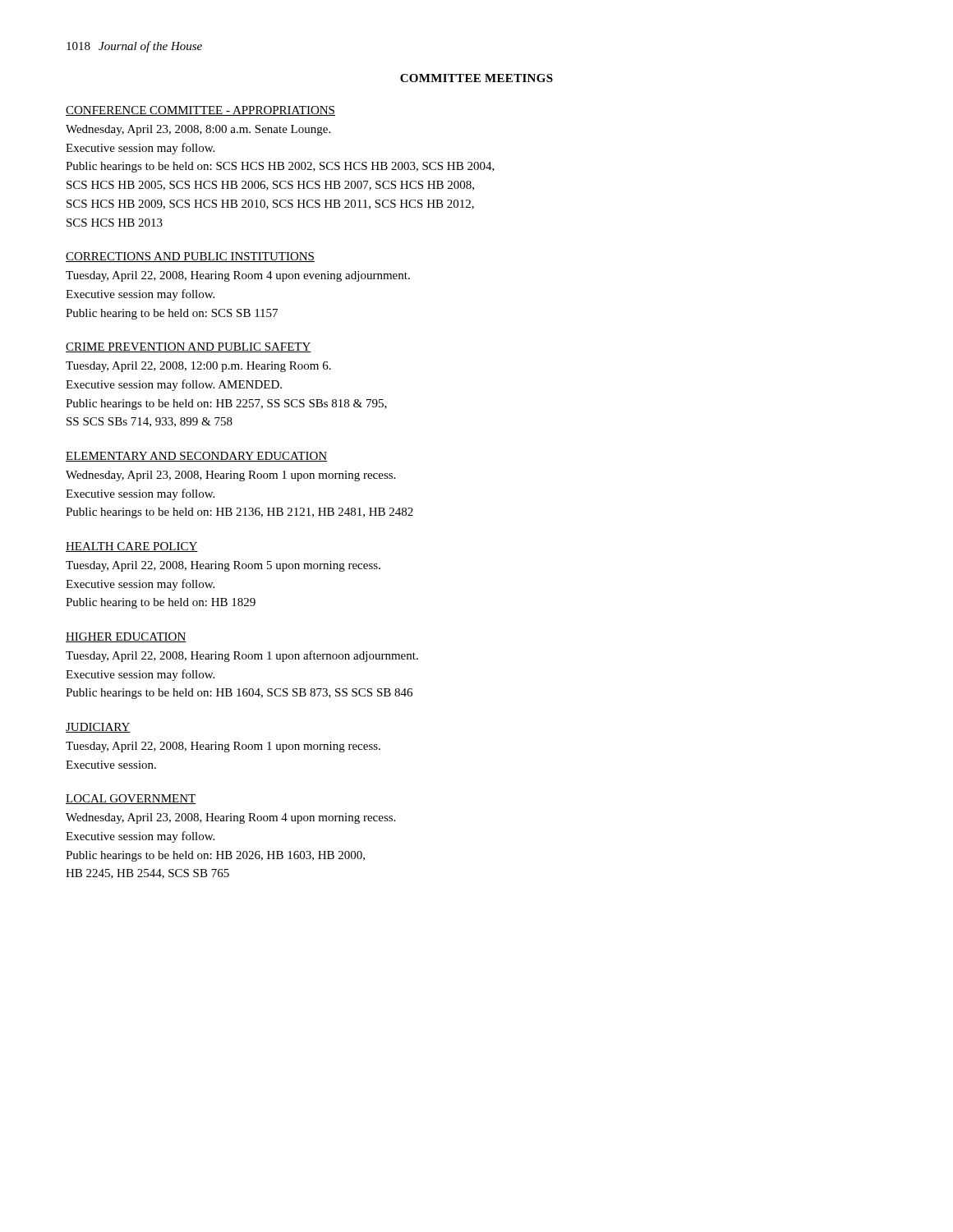Select the text block that says "HIGHER EDUCATION Tuesday, April 22, 2008, Hearing Room"
The image size is (953, 1232).
(x=126, y=637)
